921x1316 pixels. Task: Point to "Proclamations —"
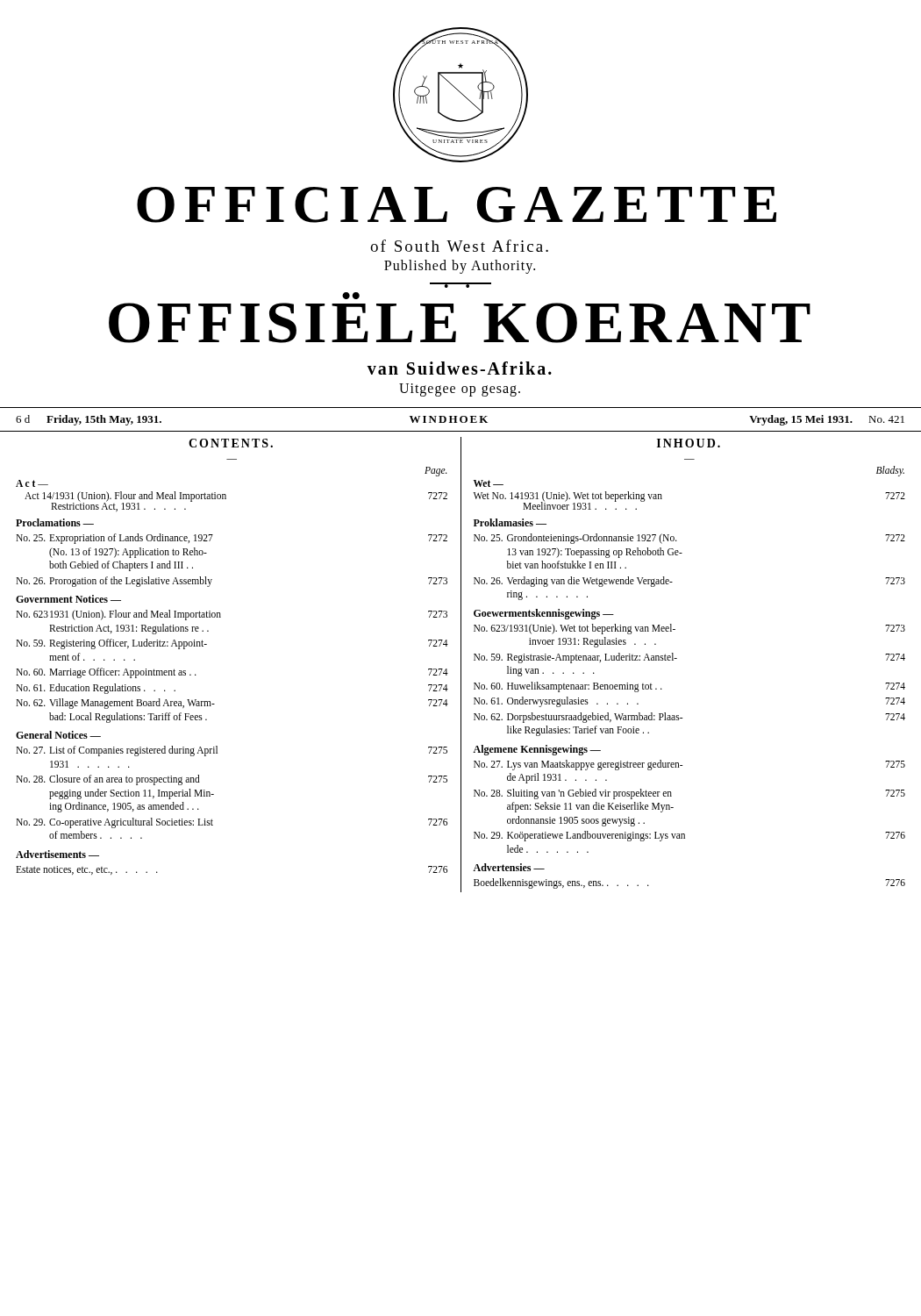point(55,523)
